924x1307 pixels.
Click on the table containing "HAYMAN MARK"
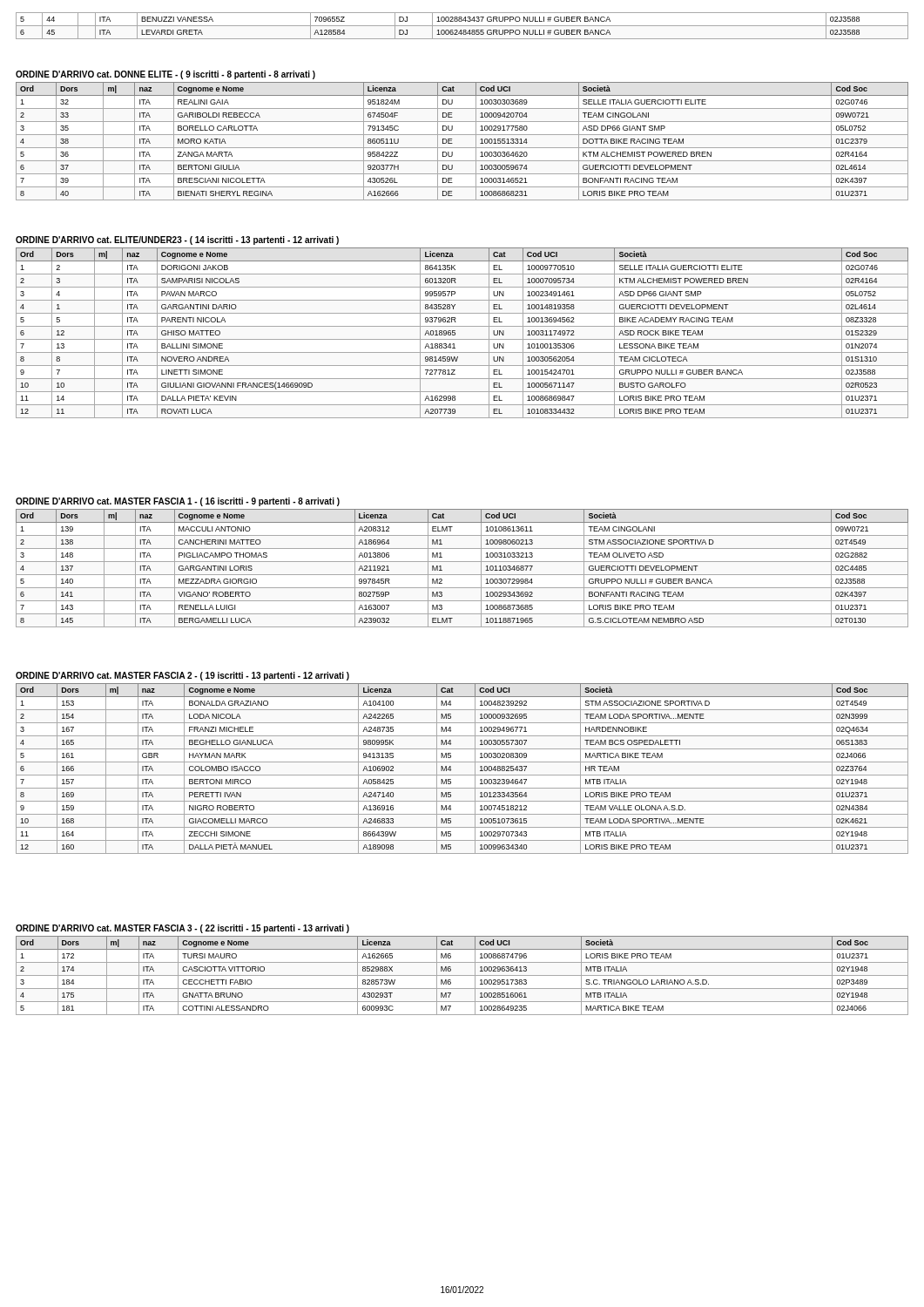pos(462,769)
